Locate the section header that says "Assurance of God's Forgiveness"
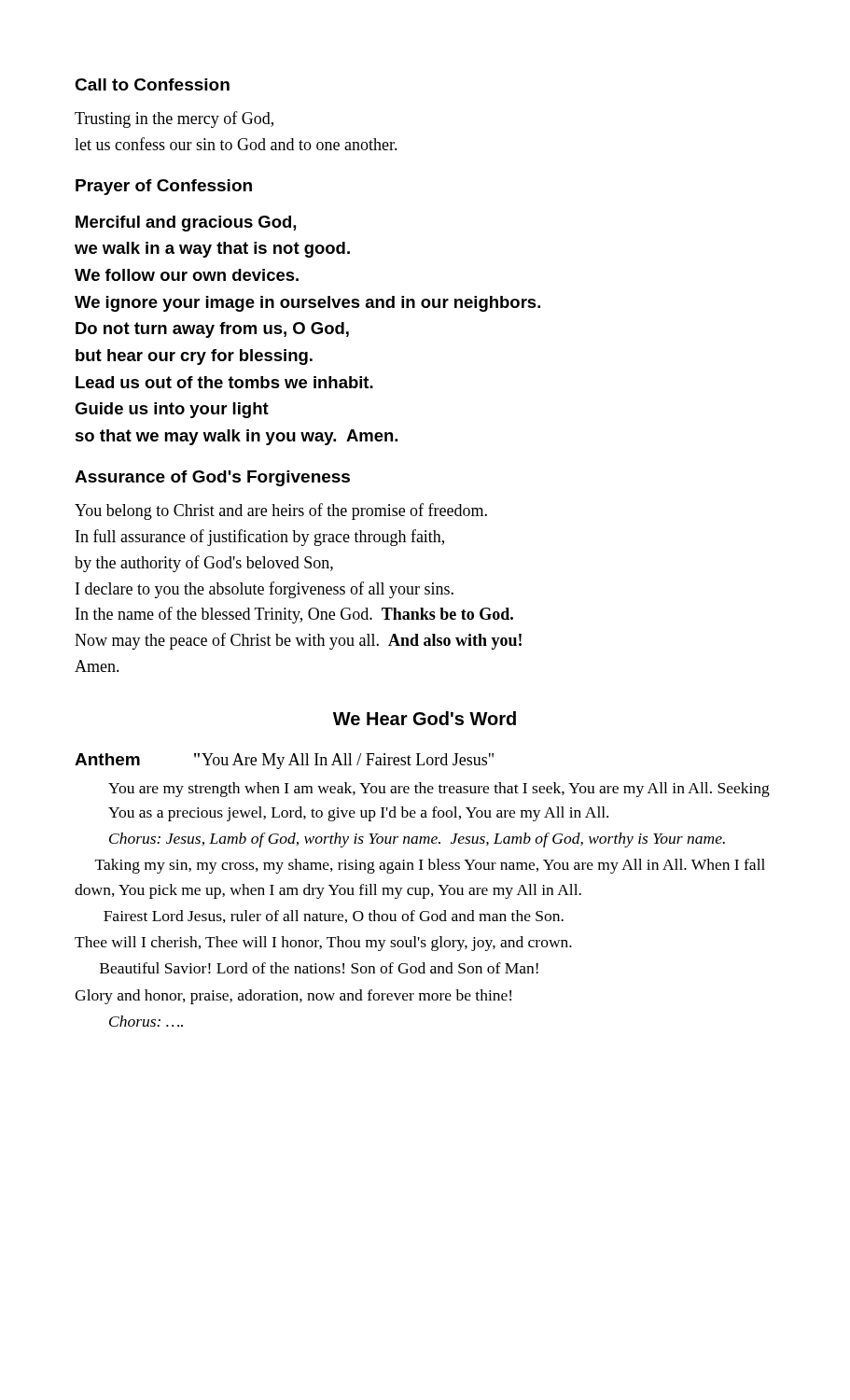This screenshot has width=850, height=1400. 213,476
